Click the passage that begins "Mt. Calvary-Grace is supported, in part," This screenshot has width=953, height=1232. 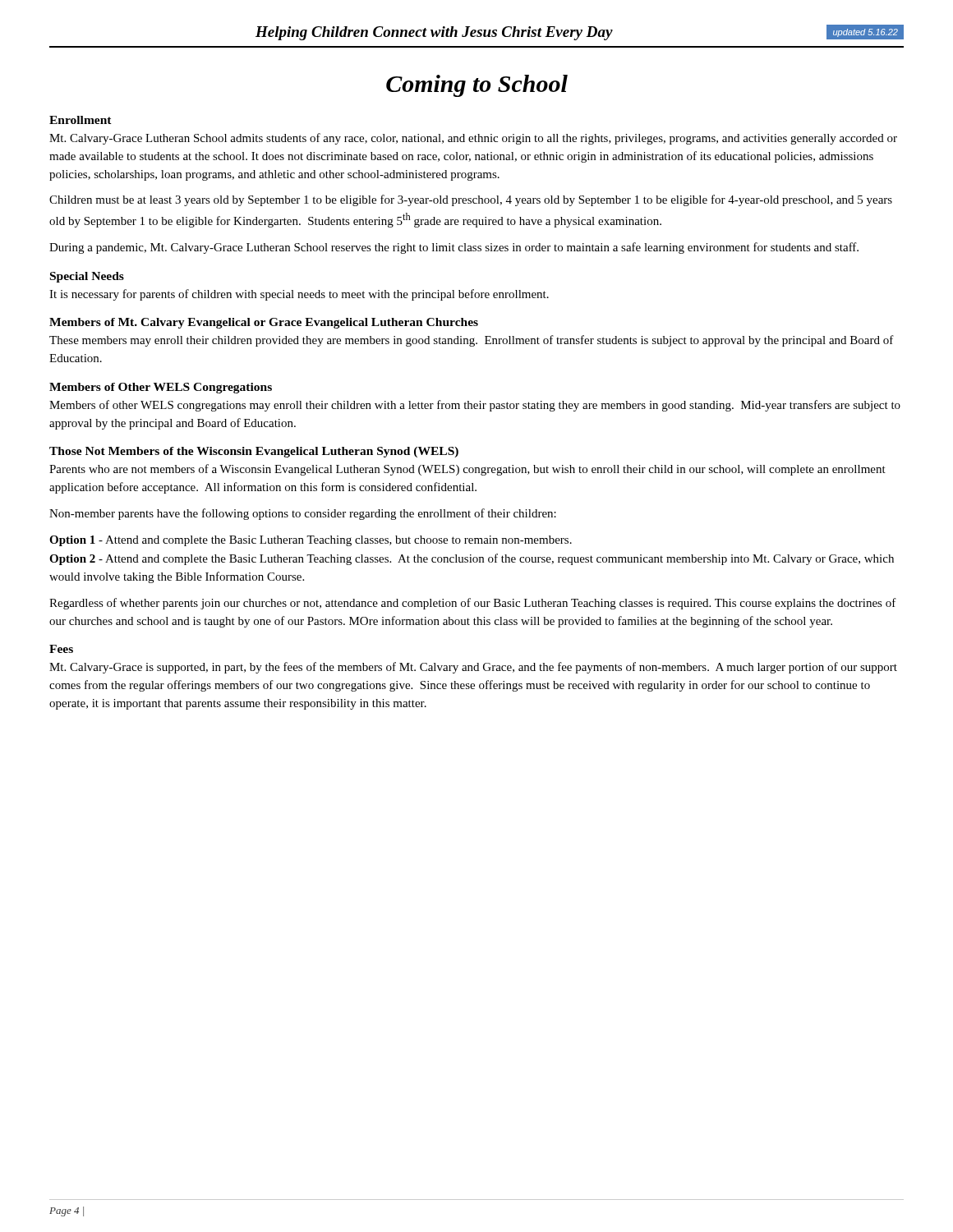pos(473,685)
